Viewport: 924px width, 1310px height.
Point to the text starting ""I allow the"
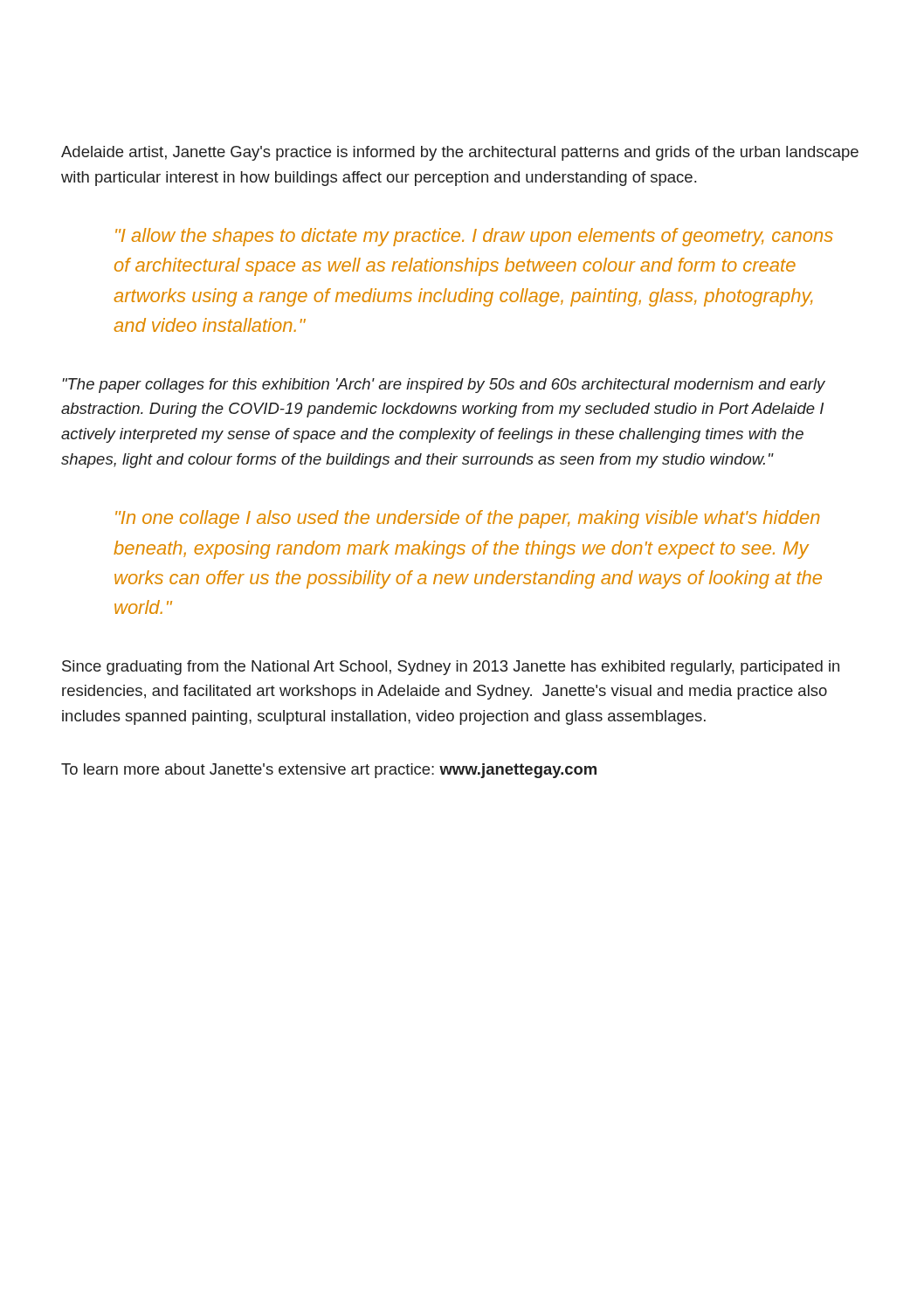point(474,280)
